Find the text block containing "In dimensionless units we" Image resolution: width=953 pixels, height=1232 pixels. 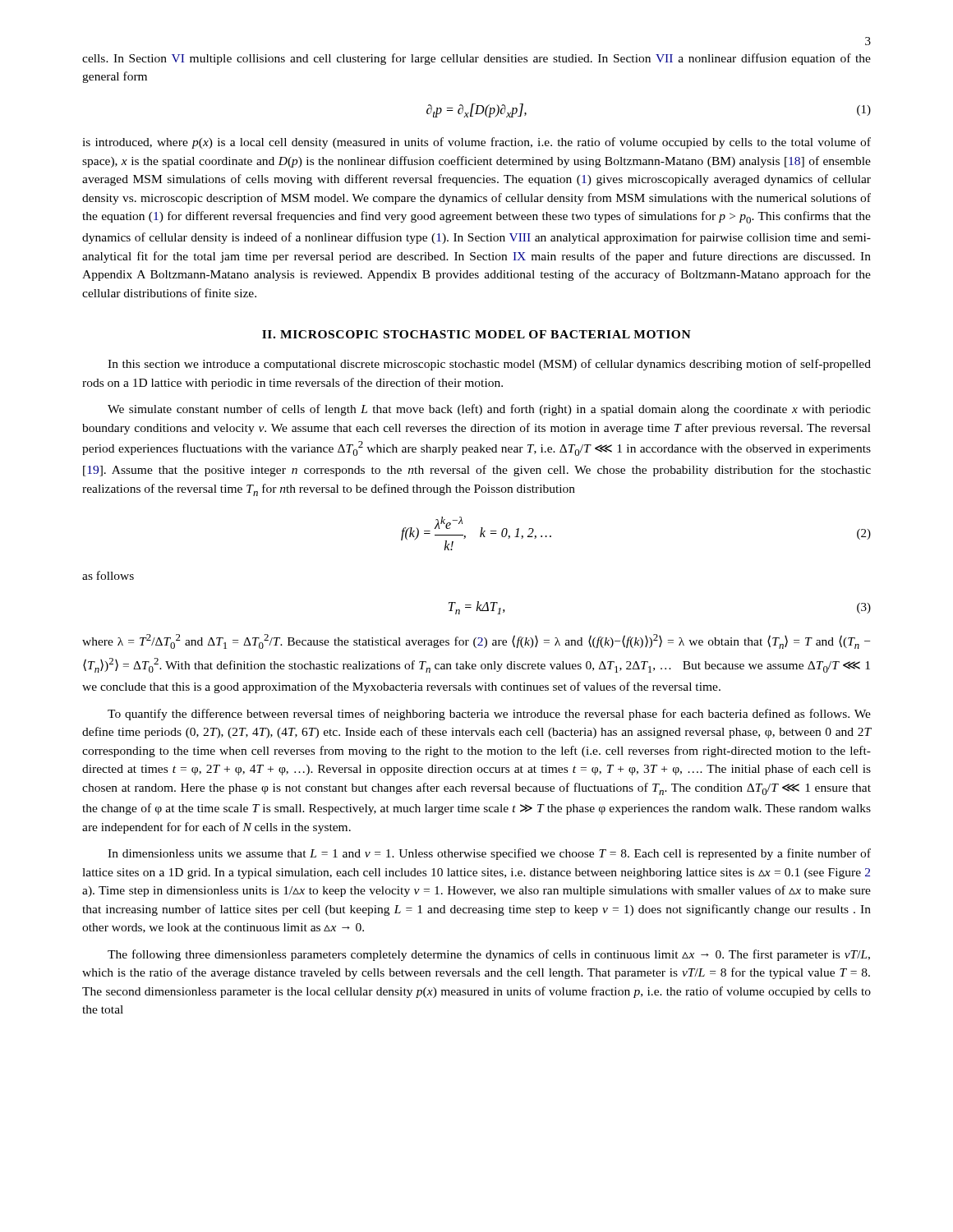pos(476,890)
